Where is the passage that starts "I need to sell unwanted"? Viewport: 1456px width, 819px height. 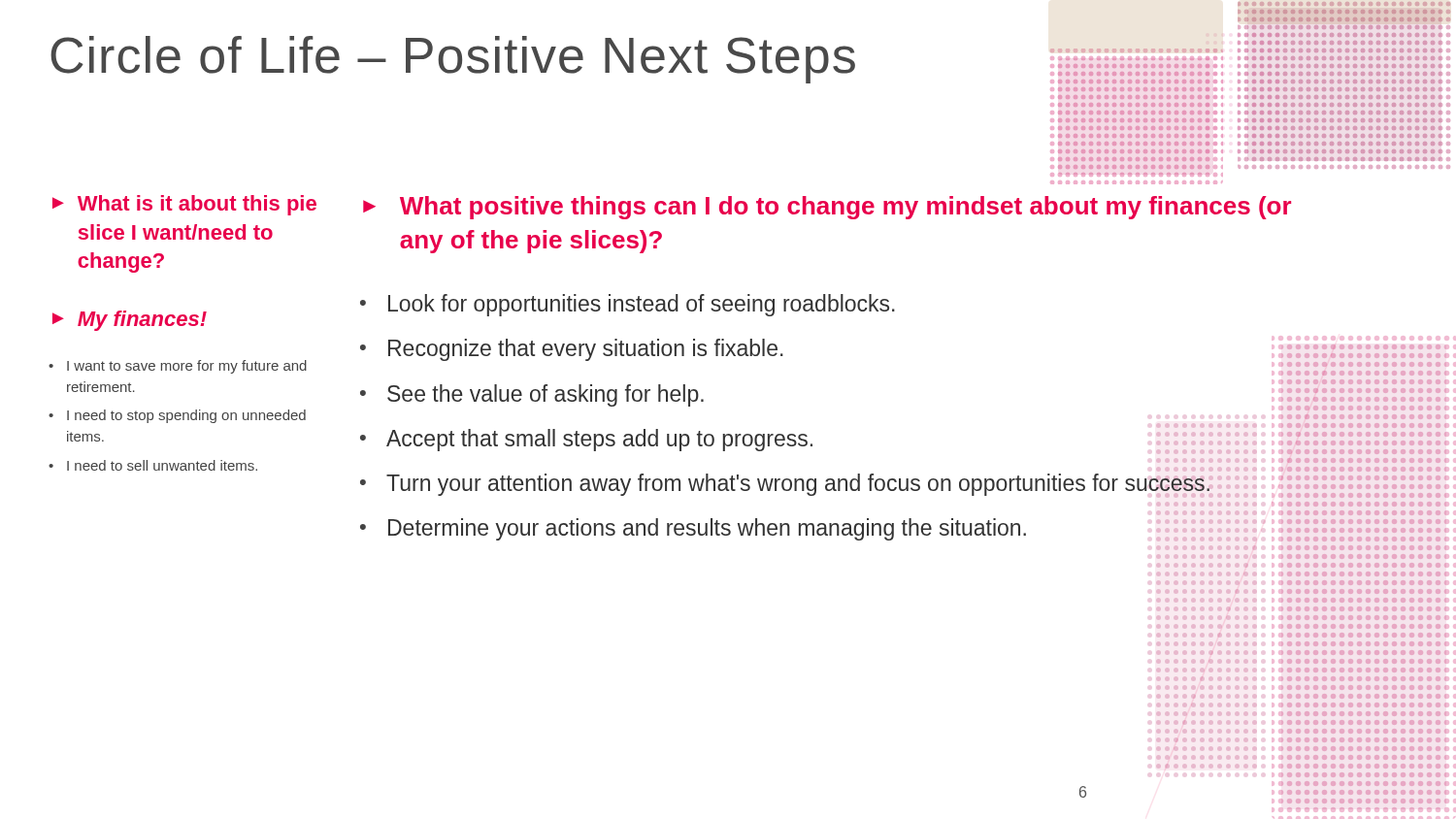[192, 465]
